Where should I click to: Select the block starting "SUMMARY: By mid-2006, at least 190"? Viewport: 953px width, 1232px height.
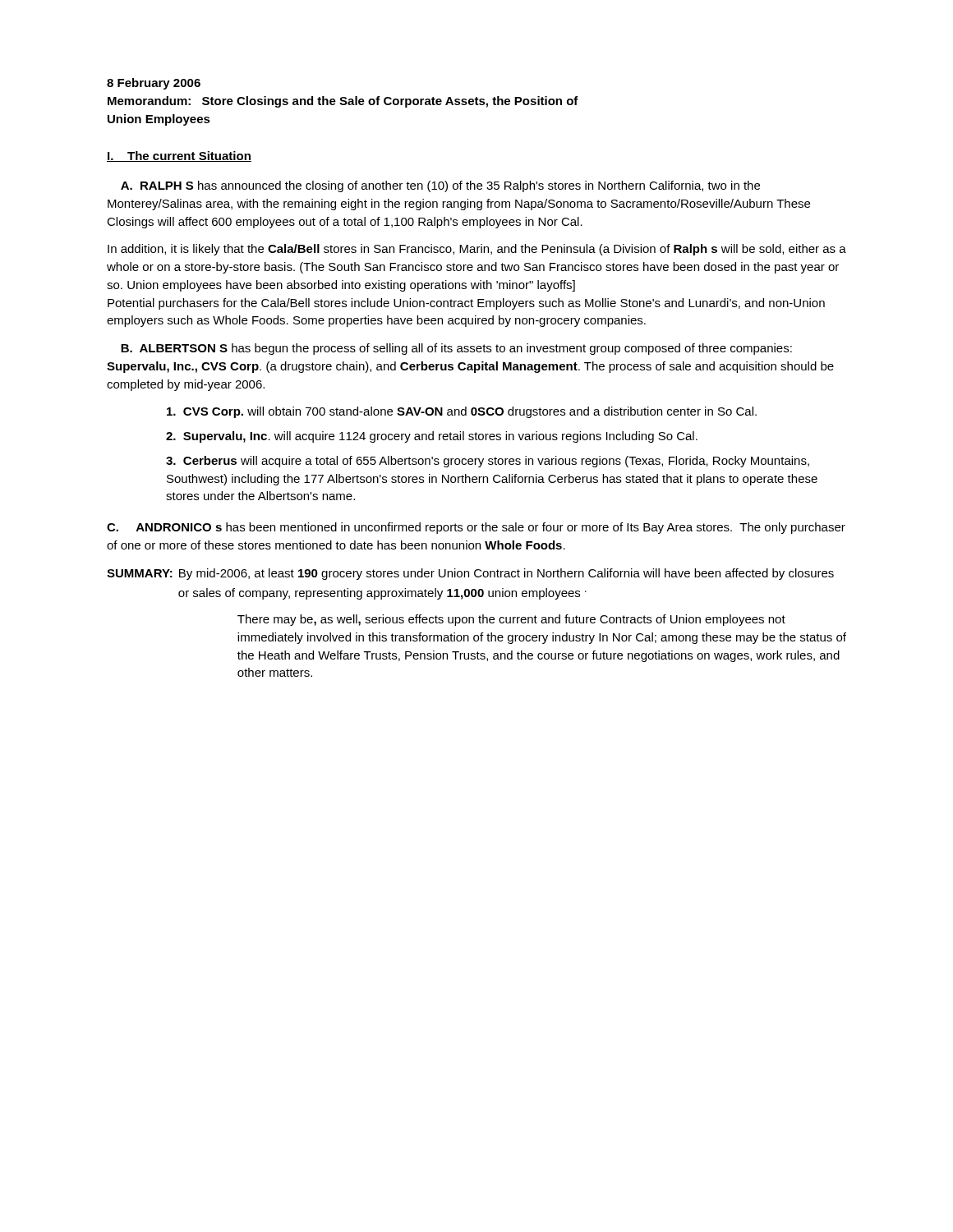(476, 623)
